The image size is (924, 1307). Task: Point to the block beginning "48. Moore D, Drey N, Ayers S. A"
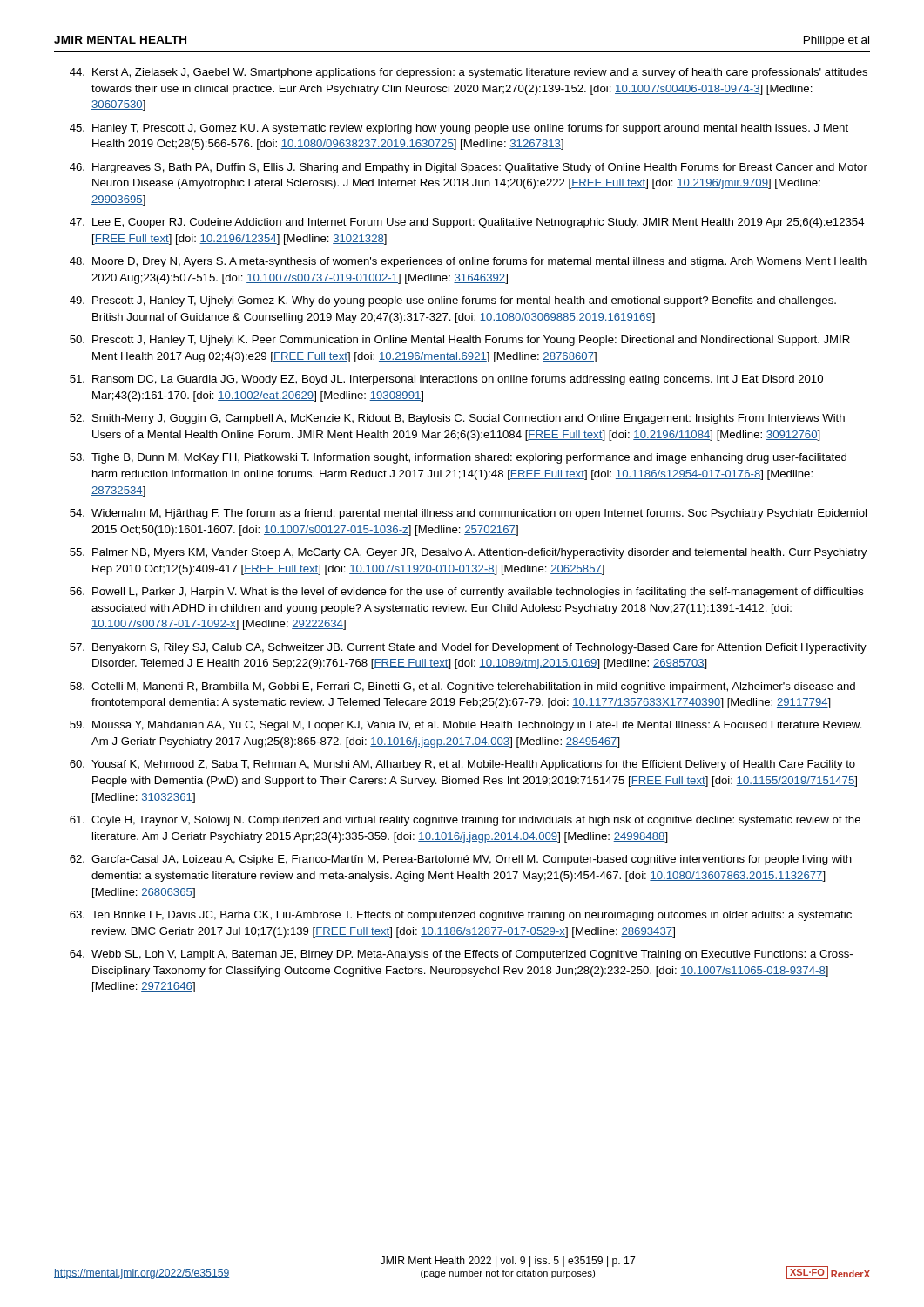point(462,270)
